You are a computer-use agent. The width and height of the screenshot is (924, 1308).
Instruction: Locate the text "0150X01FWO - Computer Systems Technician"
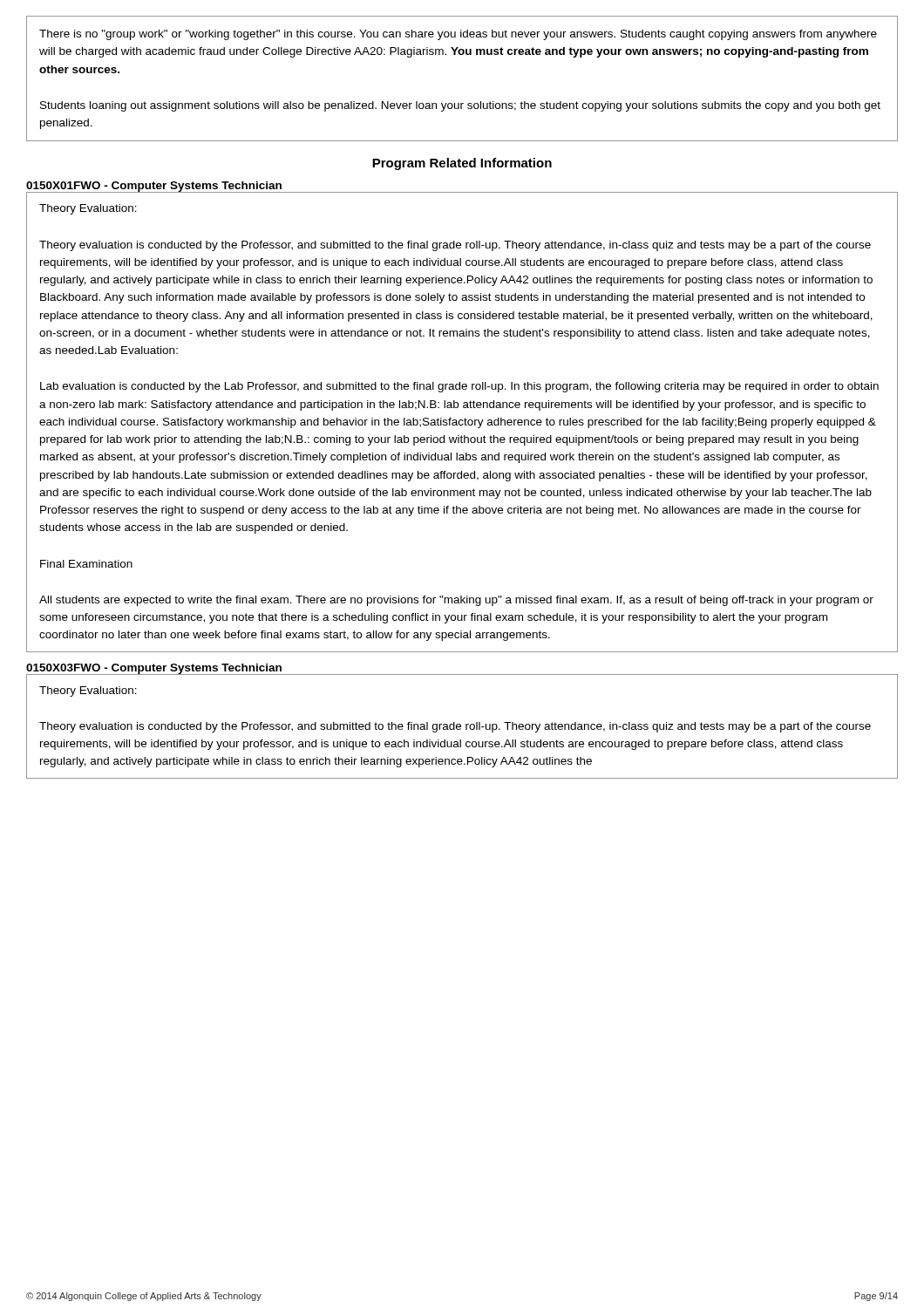[x=154, y=185]
